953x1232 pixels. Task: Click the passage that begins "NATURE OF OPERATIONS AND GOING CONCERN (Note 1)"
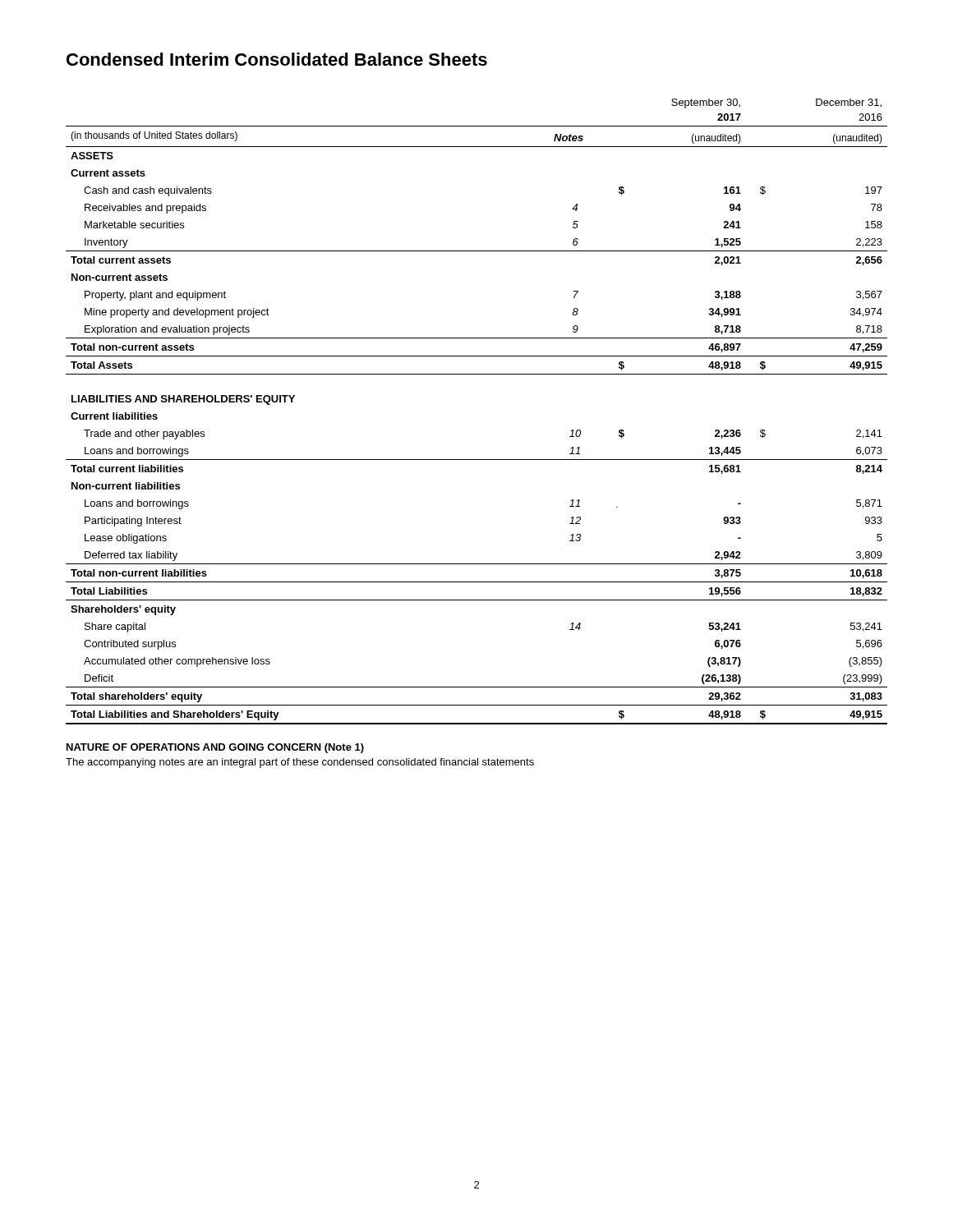[x=476, y=754]
